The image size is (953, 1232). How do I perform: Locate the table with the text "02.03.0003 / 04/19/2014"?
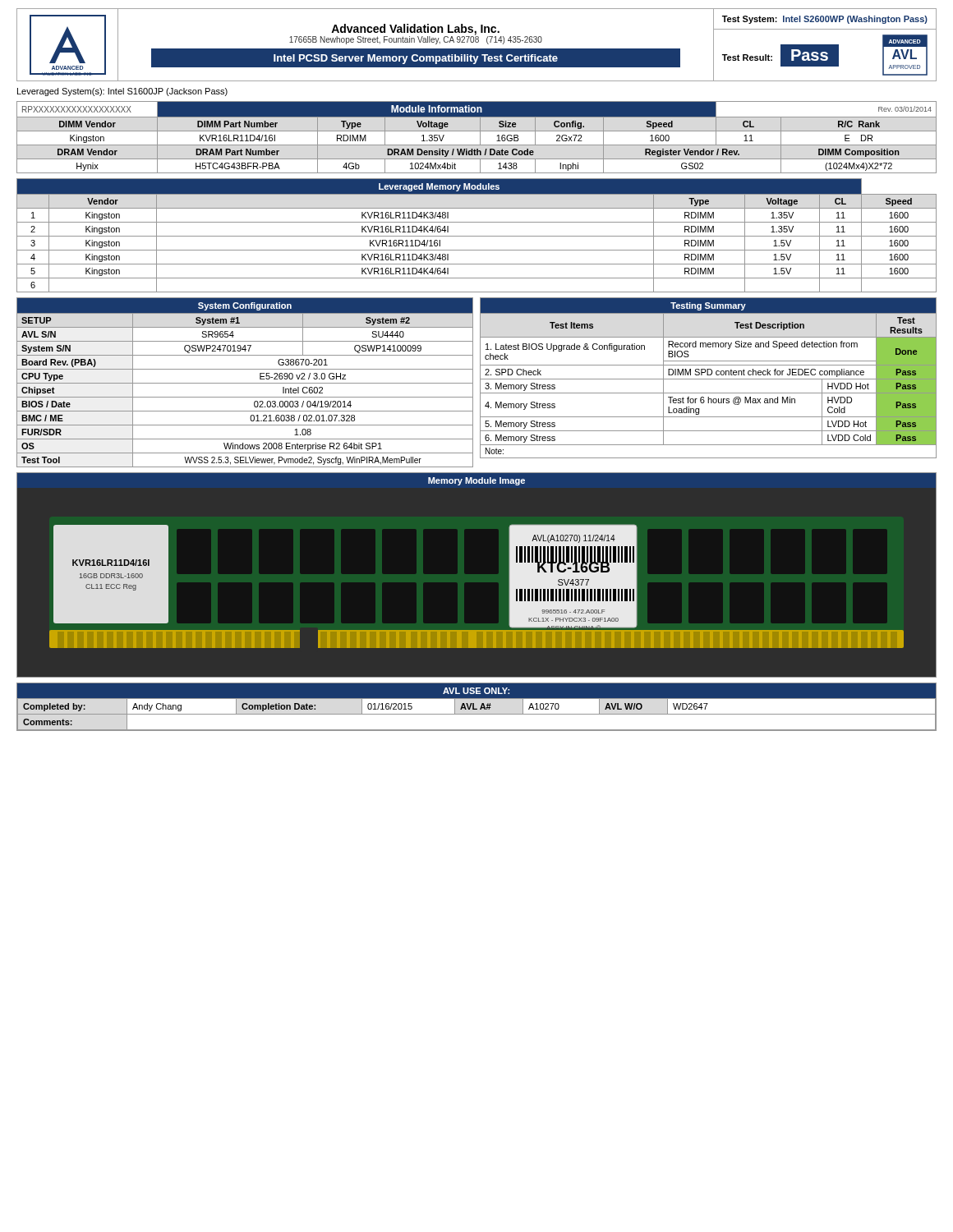[x=245, y=382]
